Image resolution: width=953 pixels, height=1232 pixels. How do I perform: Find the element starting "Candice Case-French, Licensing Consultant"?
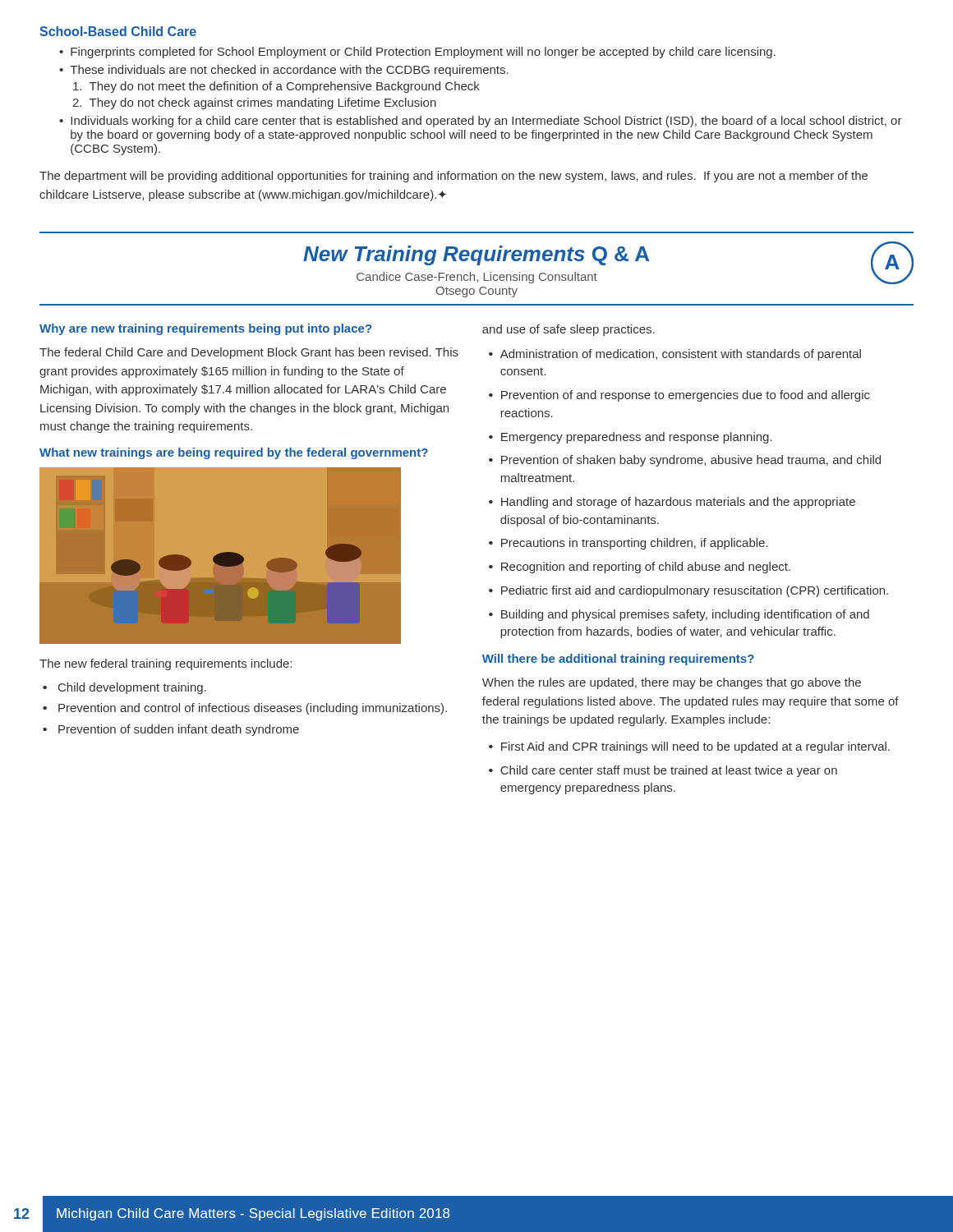(x=476, y=277)
